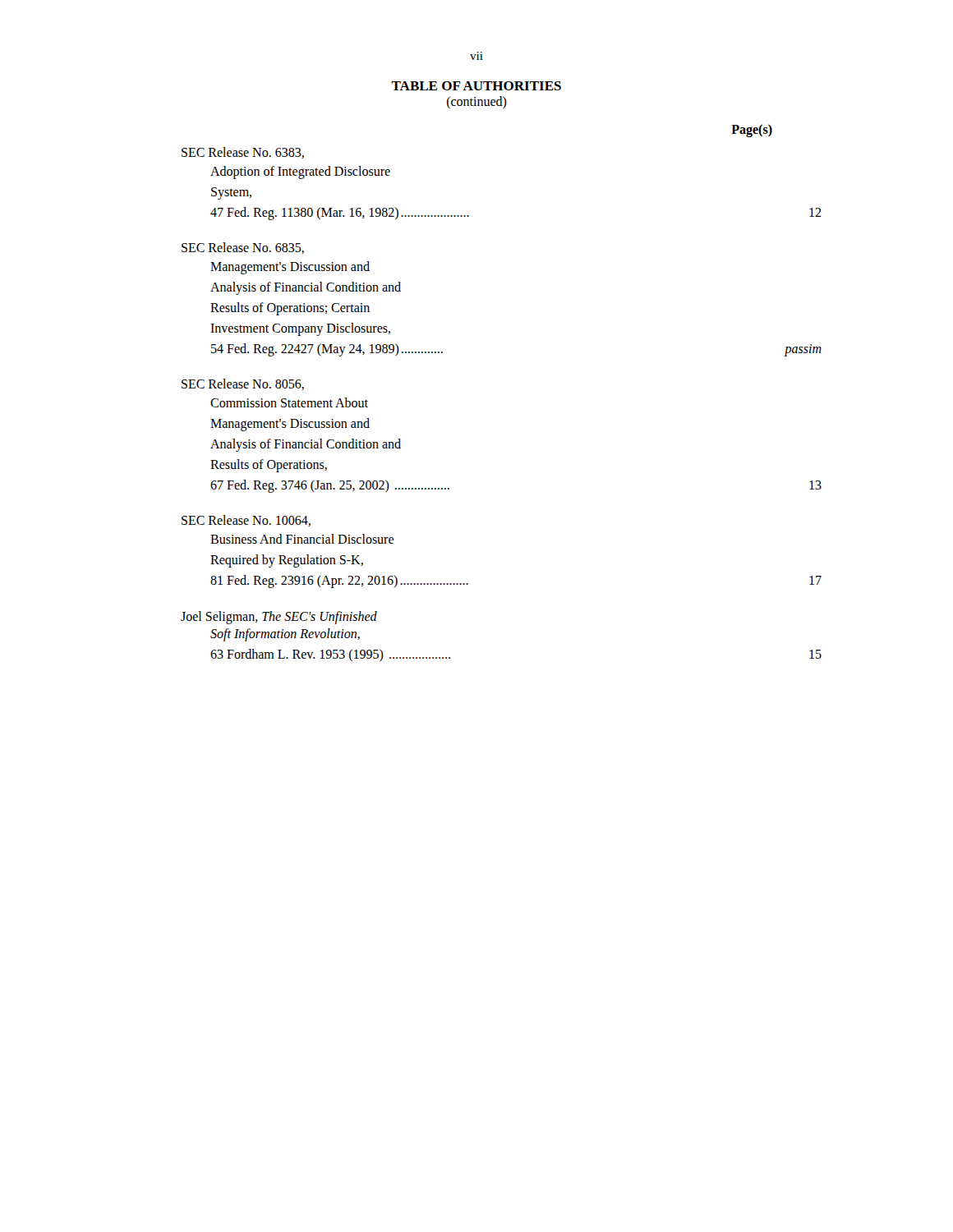
Task: Click the passage that begins "SEC Release No. 8056,"
Action: (x=243, y=384)
